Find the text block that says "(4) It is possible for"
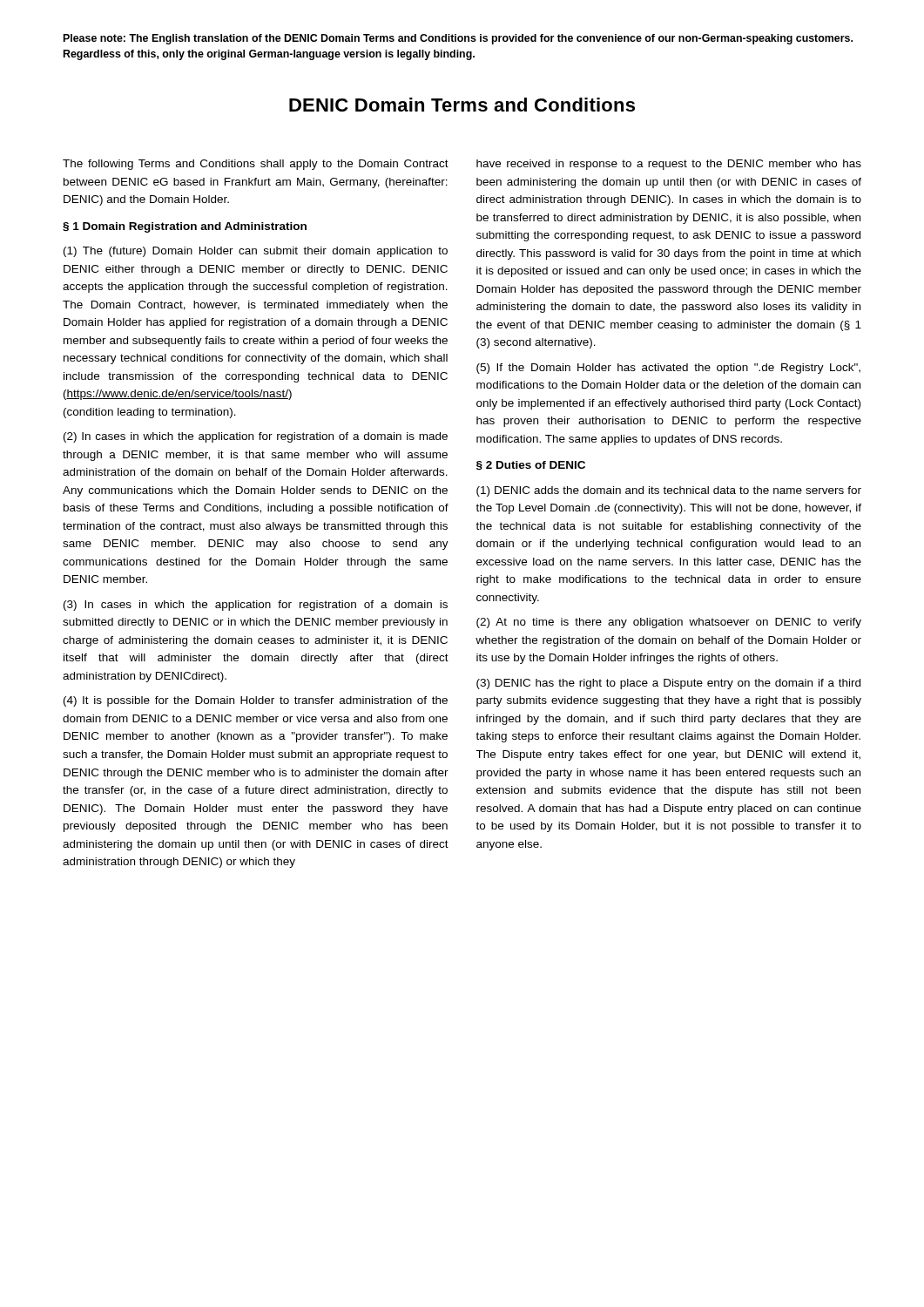 (255, 782)
